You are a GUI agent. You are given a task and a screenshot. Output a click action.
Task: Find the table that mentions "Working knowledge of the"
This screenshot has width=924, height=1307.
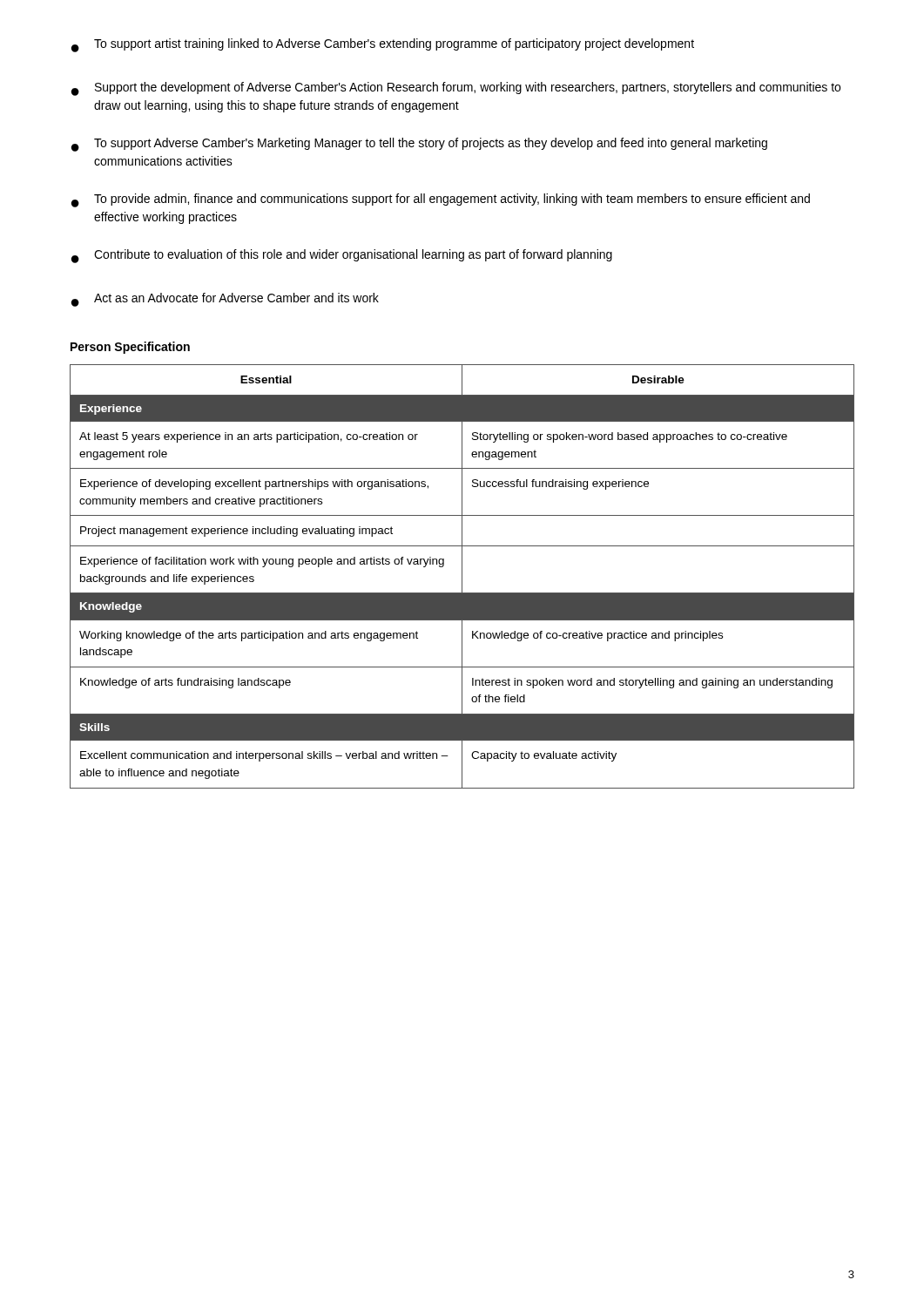(462, 576)
